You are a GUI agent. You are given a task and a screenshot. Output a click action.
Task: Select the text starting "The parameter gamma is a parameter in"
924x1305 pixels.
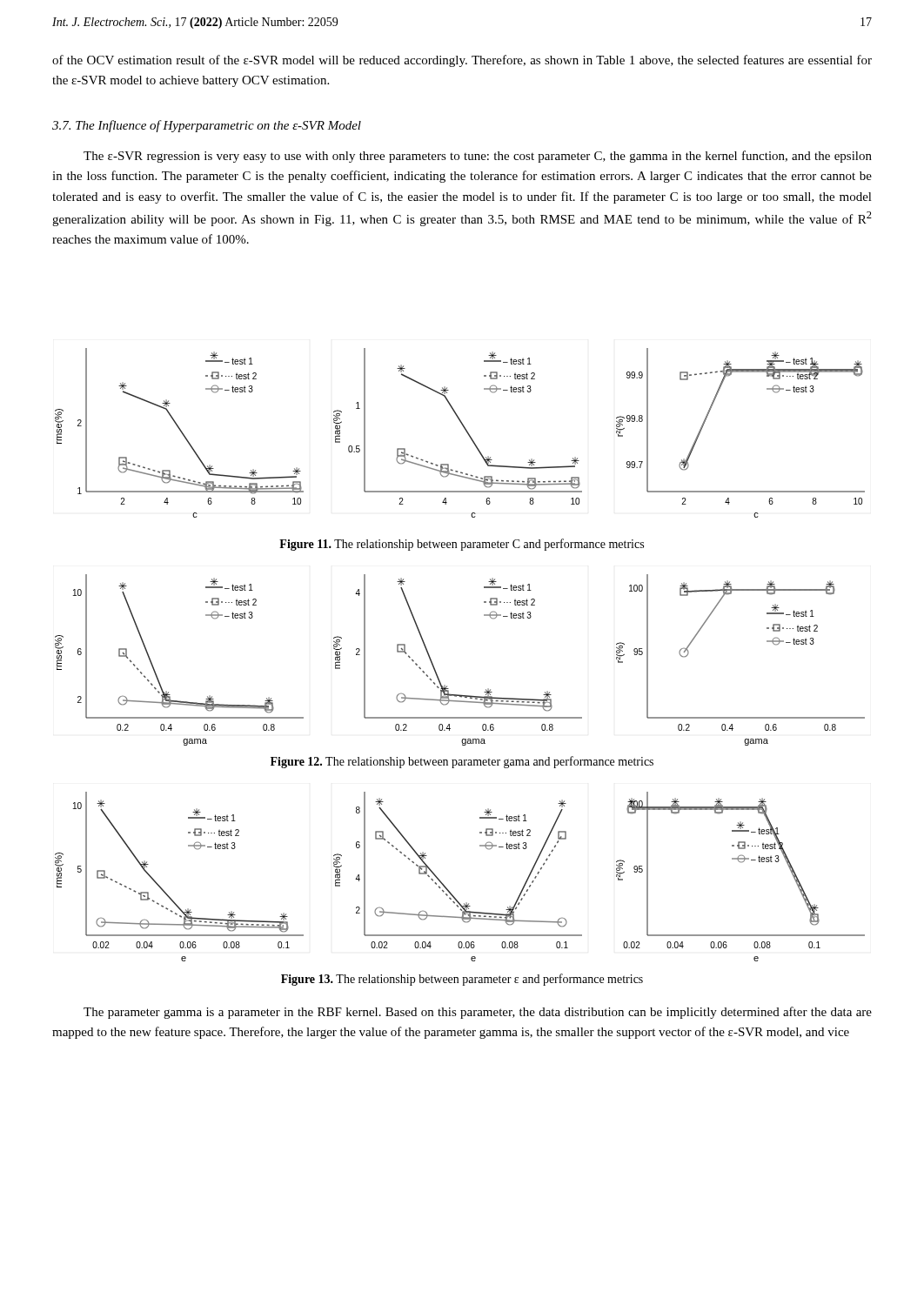462,1022
